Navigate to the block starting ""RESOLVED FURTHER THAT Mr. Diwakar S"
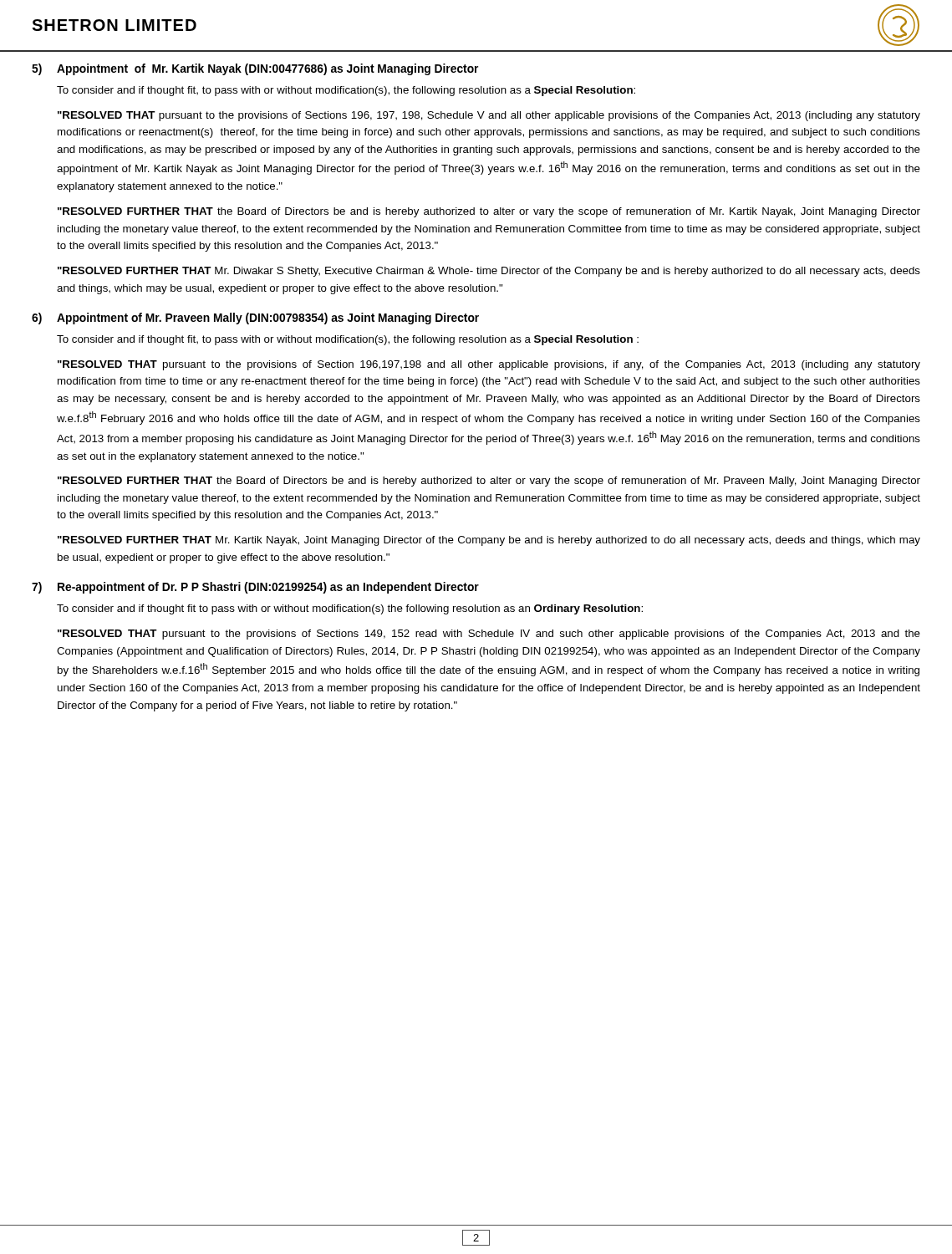Image resolution: width=952 pixels, height=1254 pixels. [x=489, y=279]
